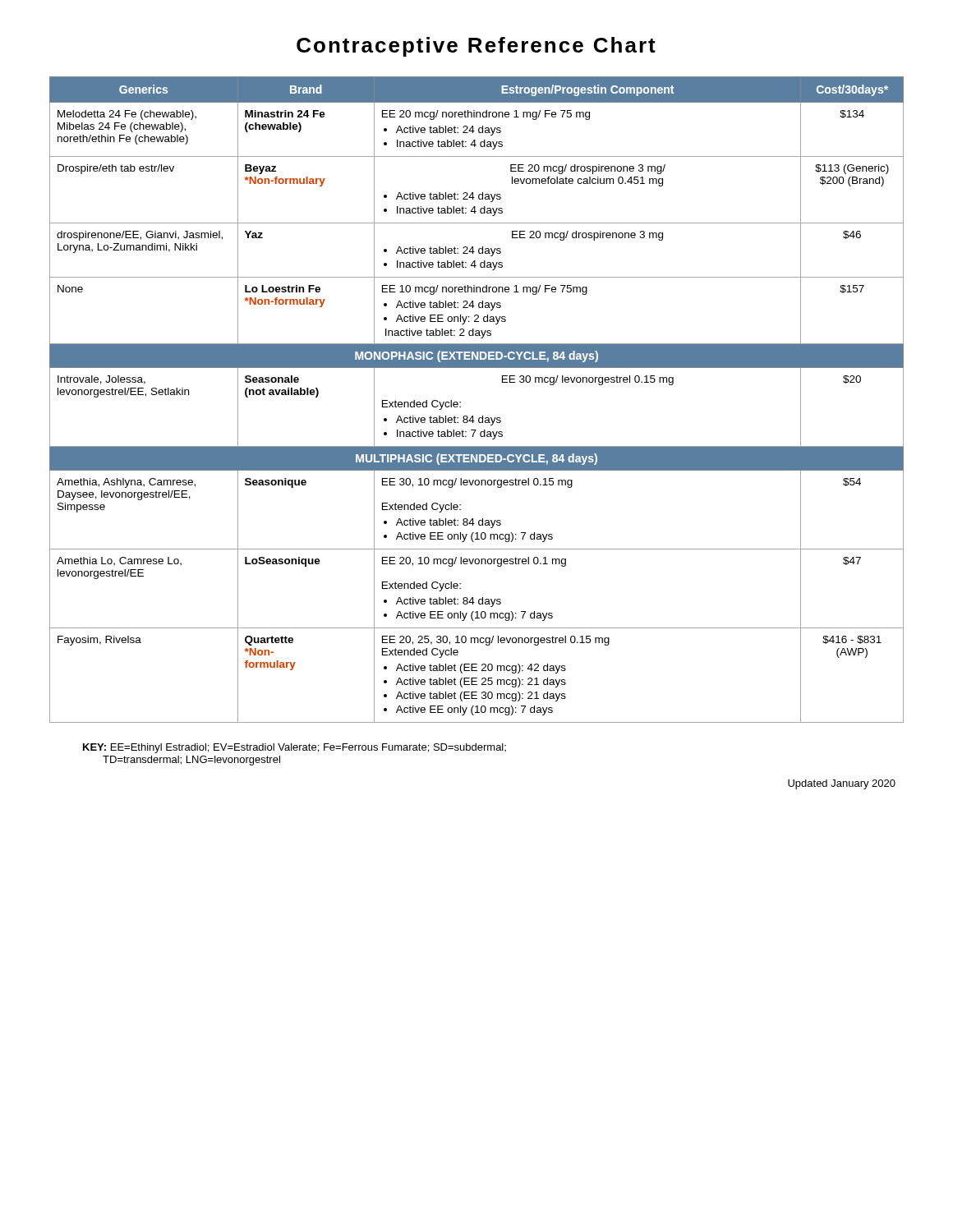Click on the title containing "Contraceptive Reference Chart"

[476, 45]
